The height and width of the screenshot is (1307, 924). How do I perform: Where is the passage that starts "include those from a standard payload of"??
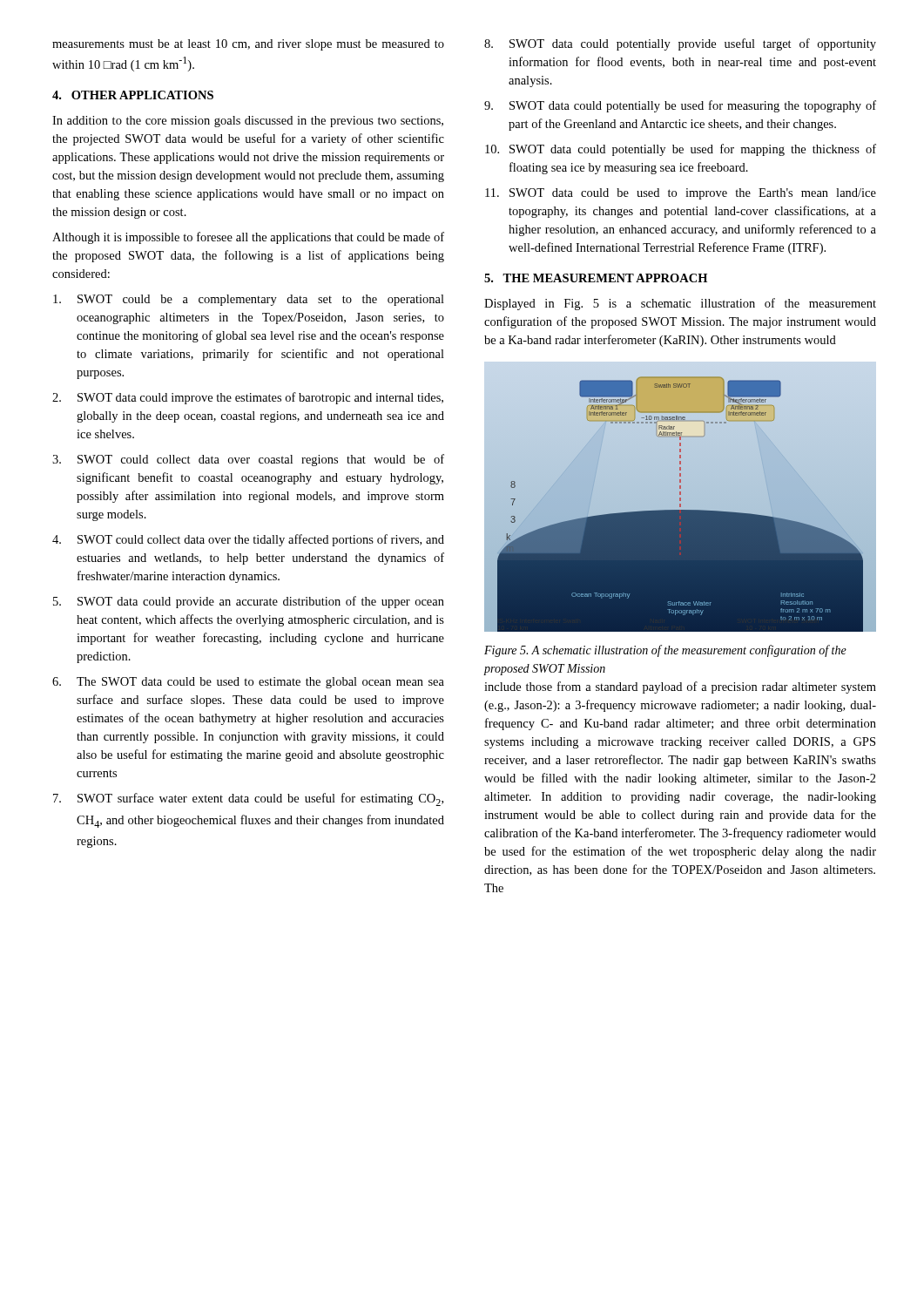(680, 788)
